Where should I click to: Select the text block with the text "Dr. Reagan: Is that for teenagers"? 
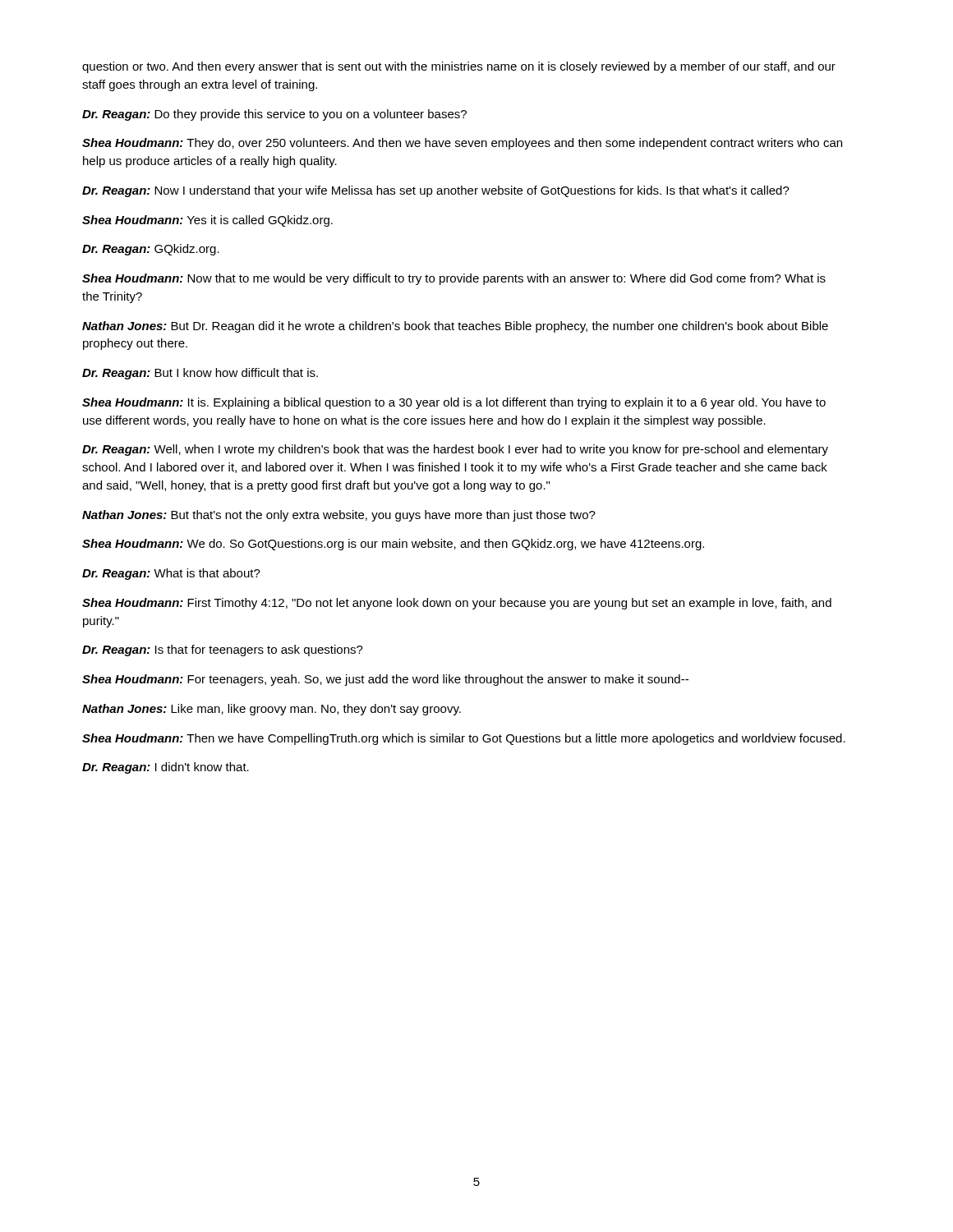223,649
